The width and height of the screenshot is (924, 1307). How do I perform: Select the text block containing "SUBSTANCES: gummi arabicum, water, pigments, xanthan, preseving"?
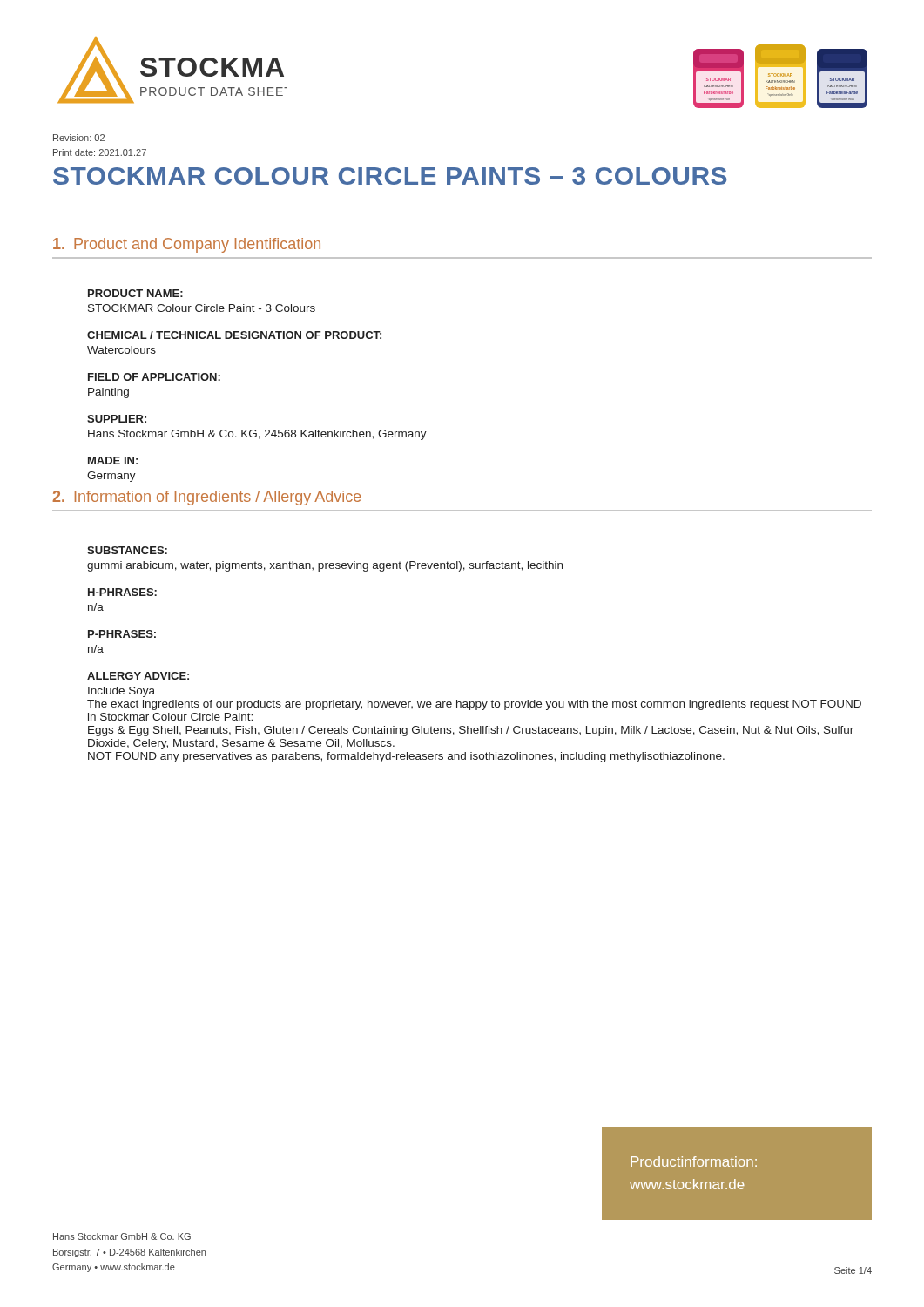(x=479, y=558)
